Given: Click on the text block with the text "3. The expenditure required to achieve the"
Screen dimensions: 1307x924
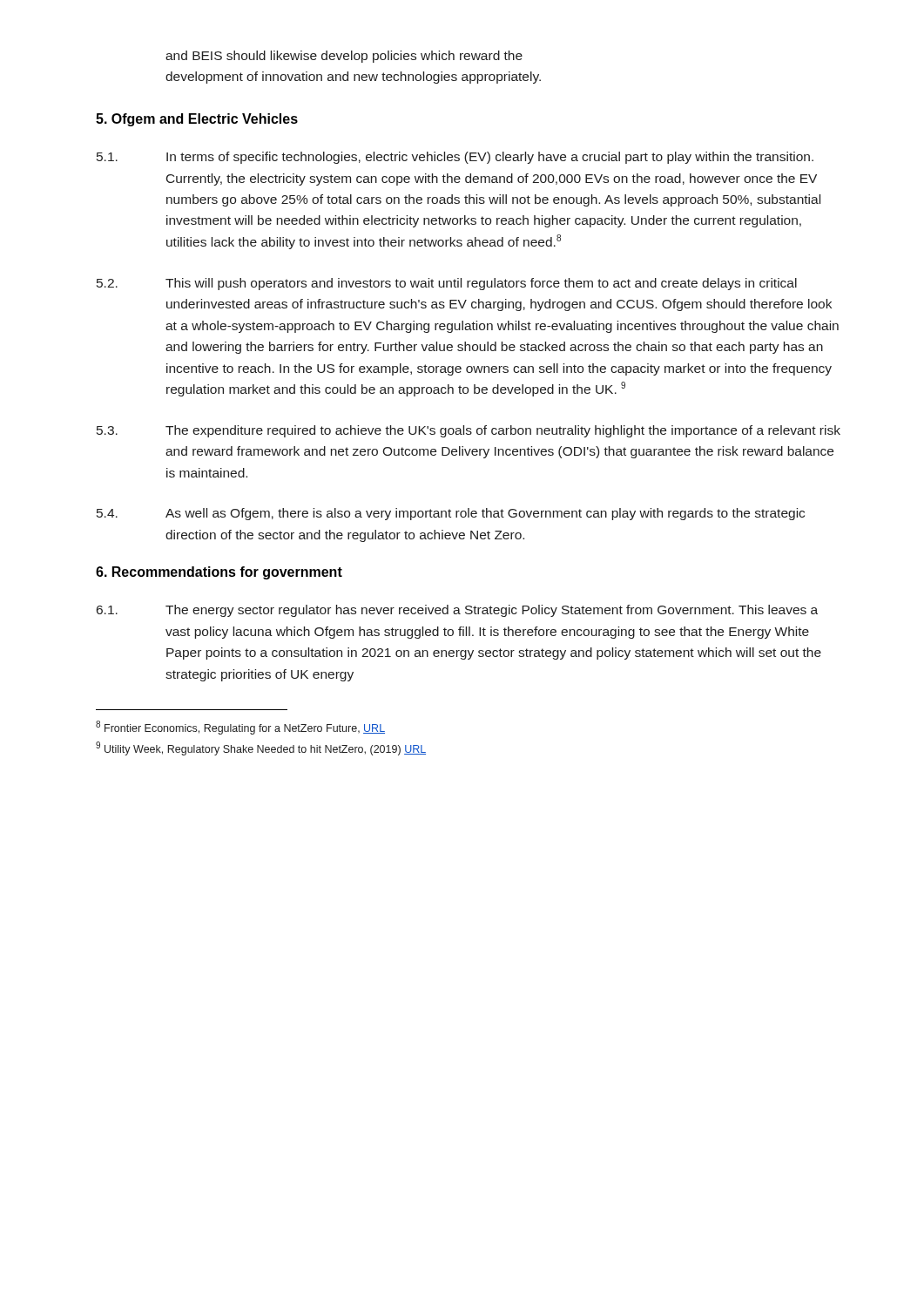Looking at the screenshot, I should click(x=471, y=452).
